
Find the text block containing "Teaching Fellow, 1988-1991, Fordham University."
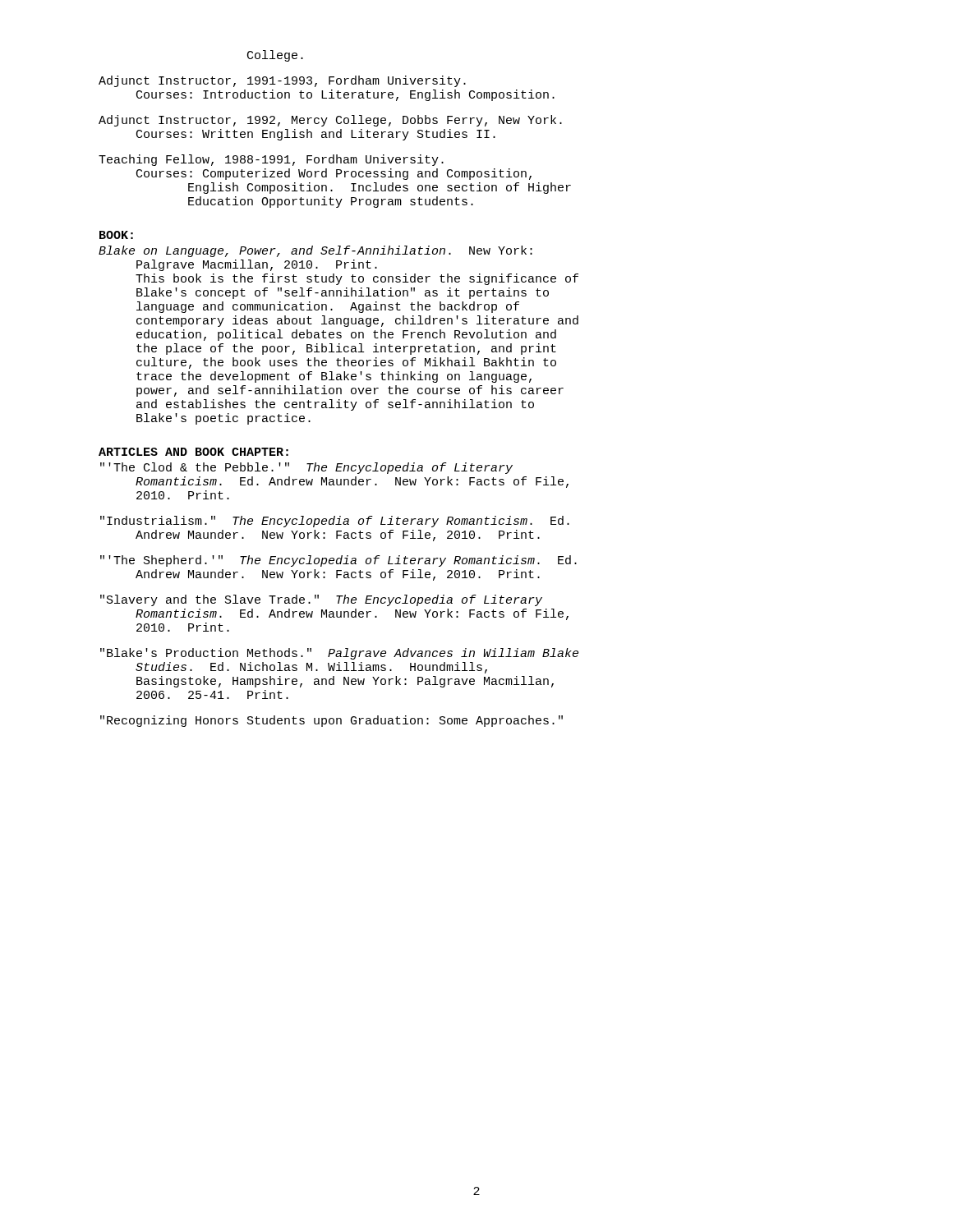click(x=335, y=182)
